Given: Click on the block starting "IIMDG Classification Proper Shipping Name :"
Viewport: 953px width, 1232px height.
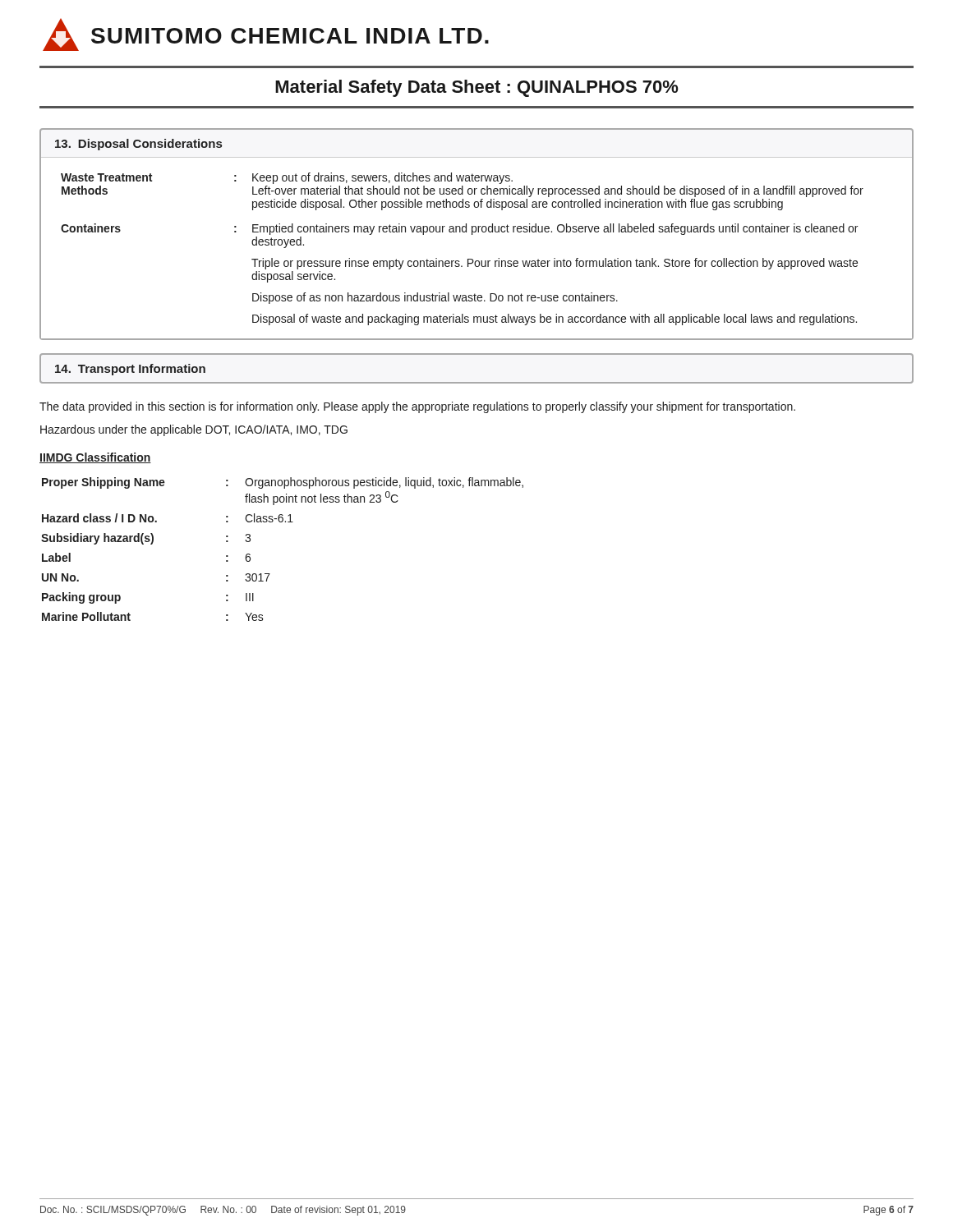Looking at the screenshot, I should tap(95, 458).
